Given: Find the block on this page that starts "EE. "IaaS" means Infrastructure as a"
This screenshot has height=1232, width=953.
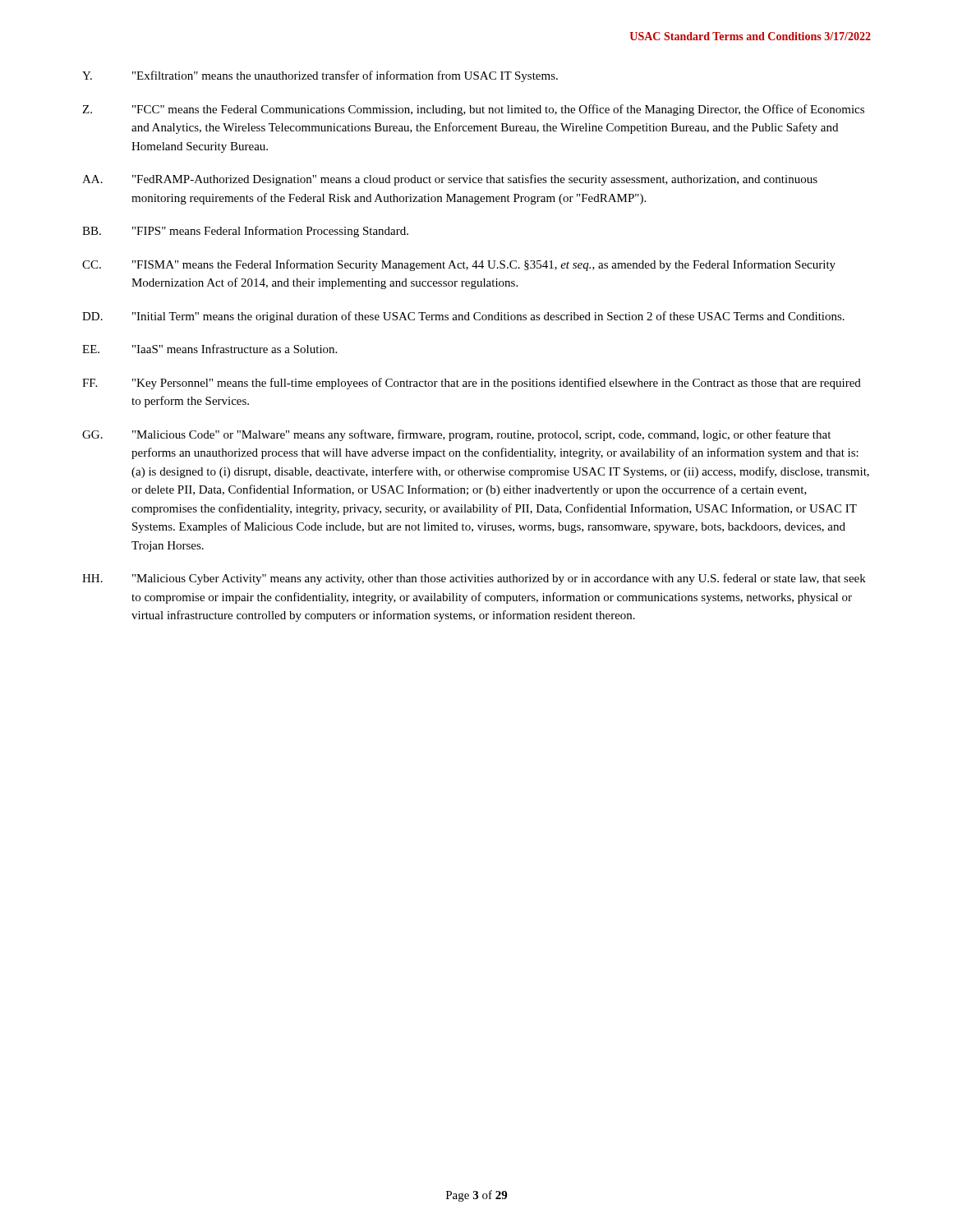Looking at the screenshot, I should 209,349.
